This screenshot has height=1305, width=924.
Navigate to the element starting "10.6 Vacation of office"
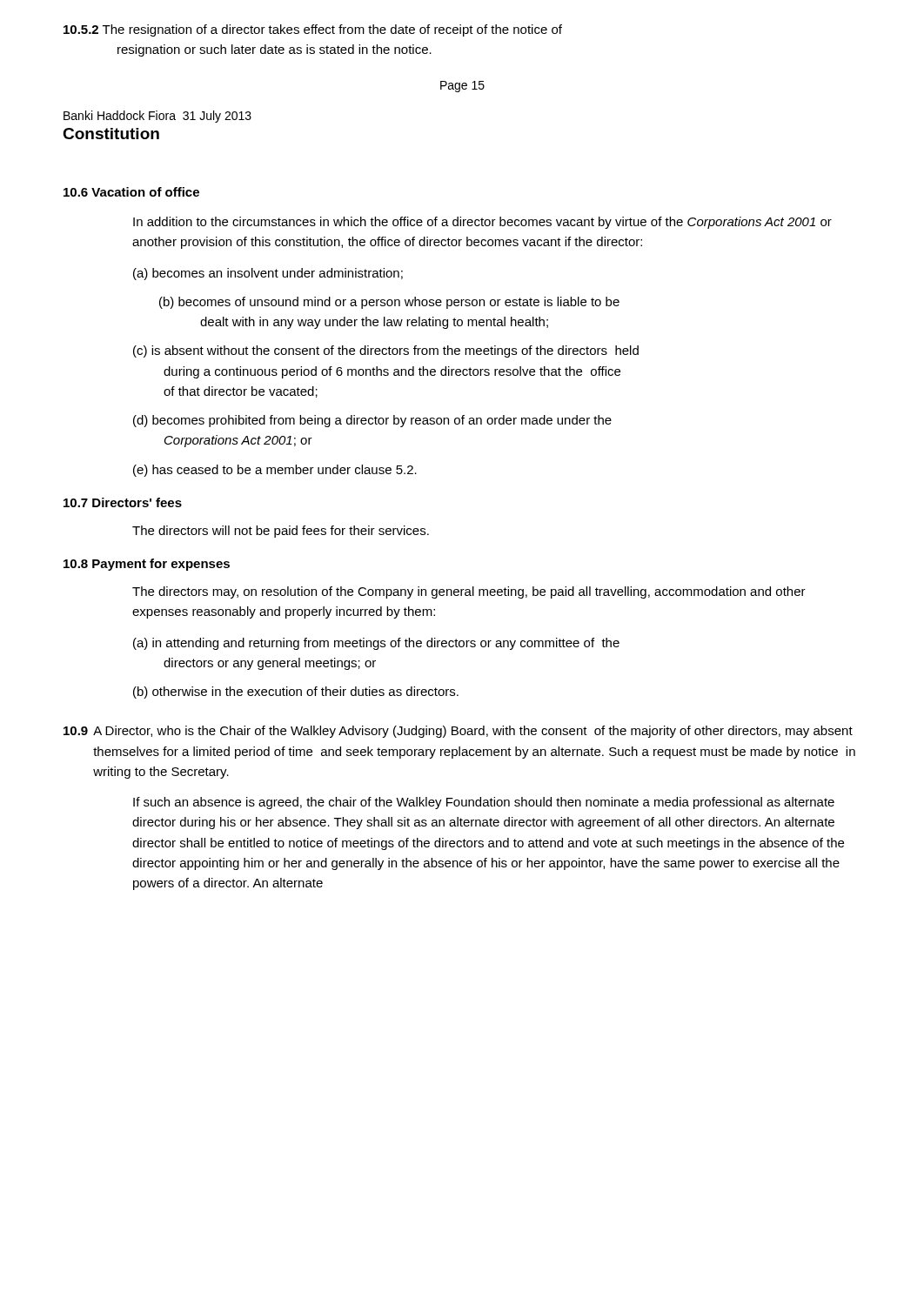tap(131, 192)
